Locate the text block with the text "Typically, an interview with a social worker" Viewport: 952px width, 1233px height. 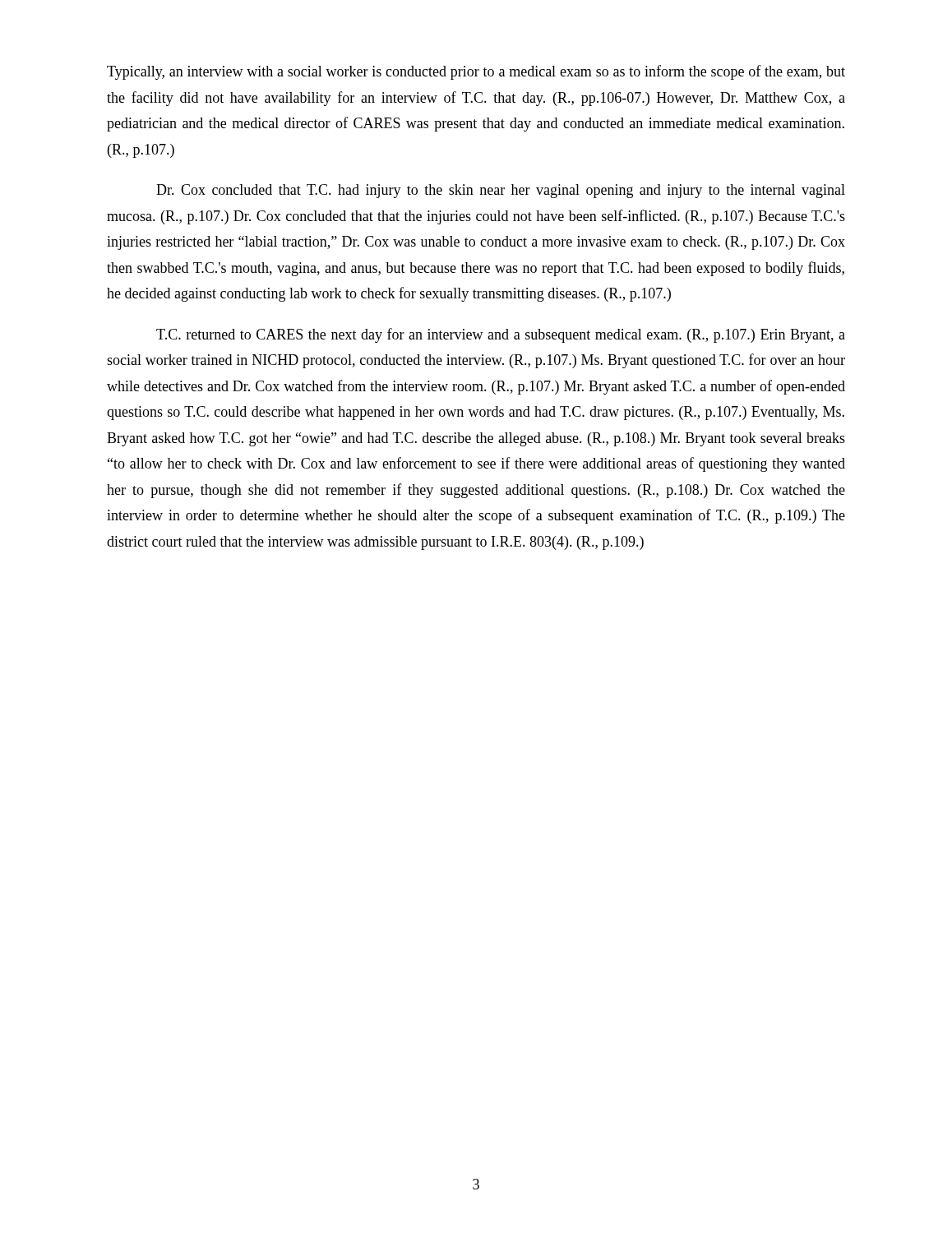(x=476, y=110)
